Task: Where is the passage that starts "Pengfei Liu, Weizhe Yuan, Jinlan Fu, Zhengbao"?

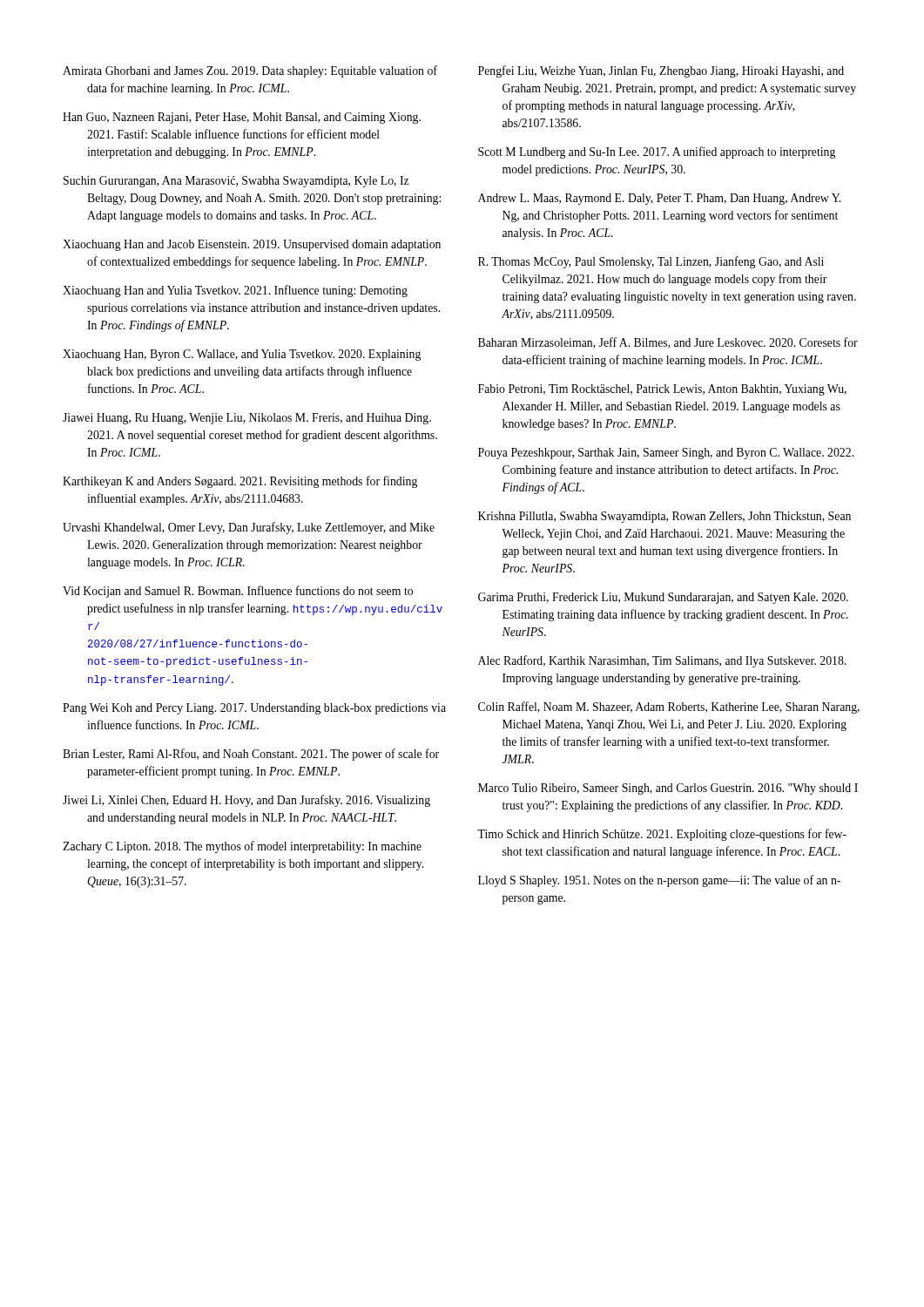Action: [667, 97]
